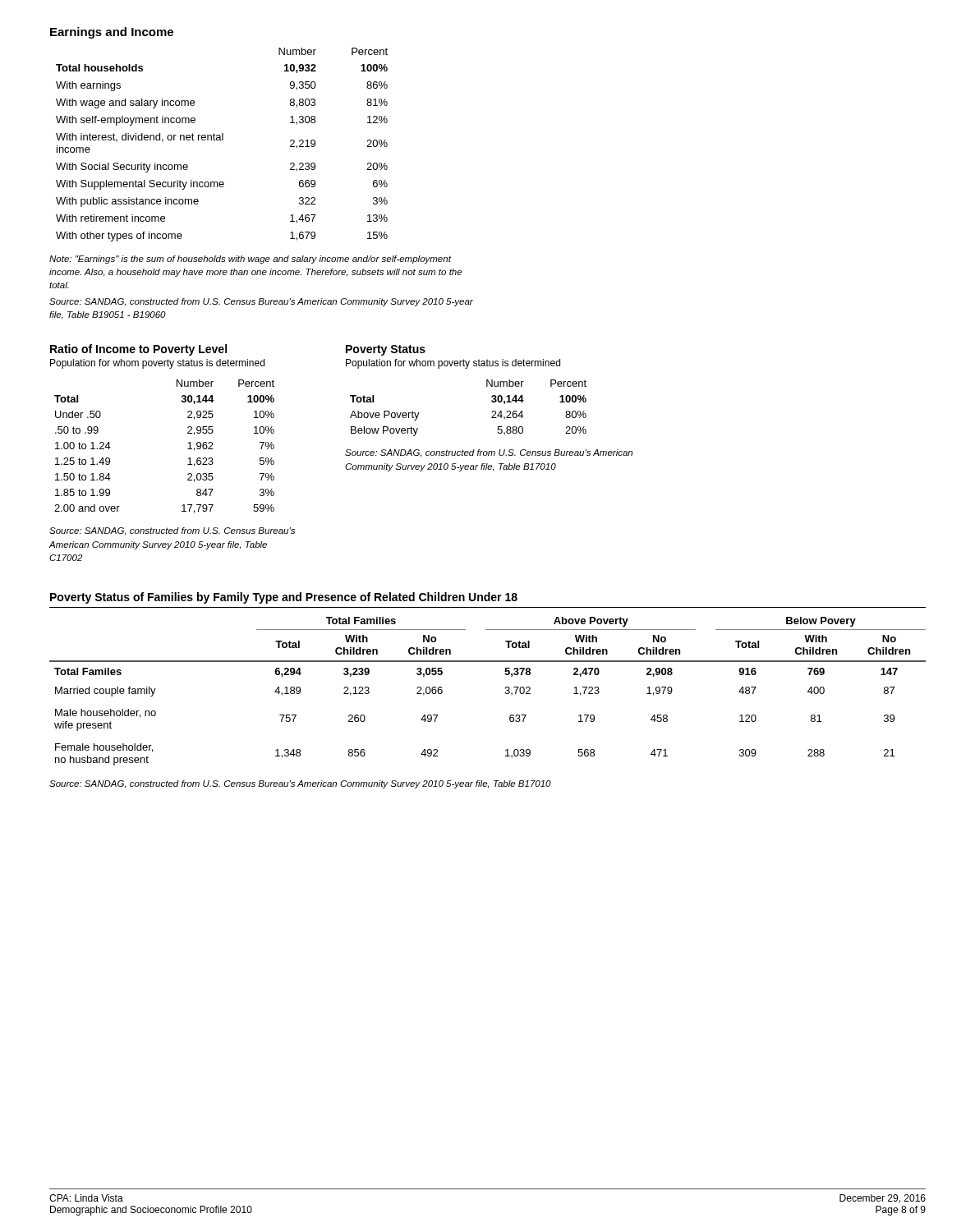Find the section header that reads "Ratio of Income to Poverty Level"
This screenshot has height=1232, width=975.
(138, 349)
